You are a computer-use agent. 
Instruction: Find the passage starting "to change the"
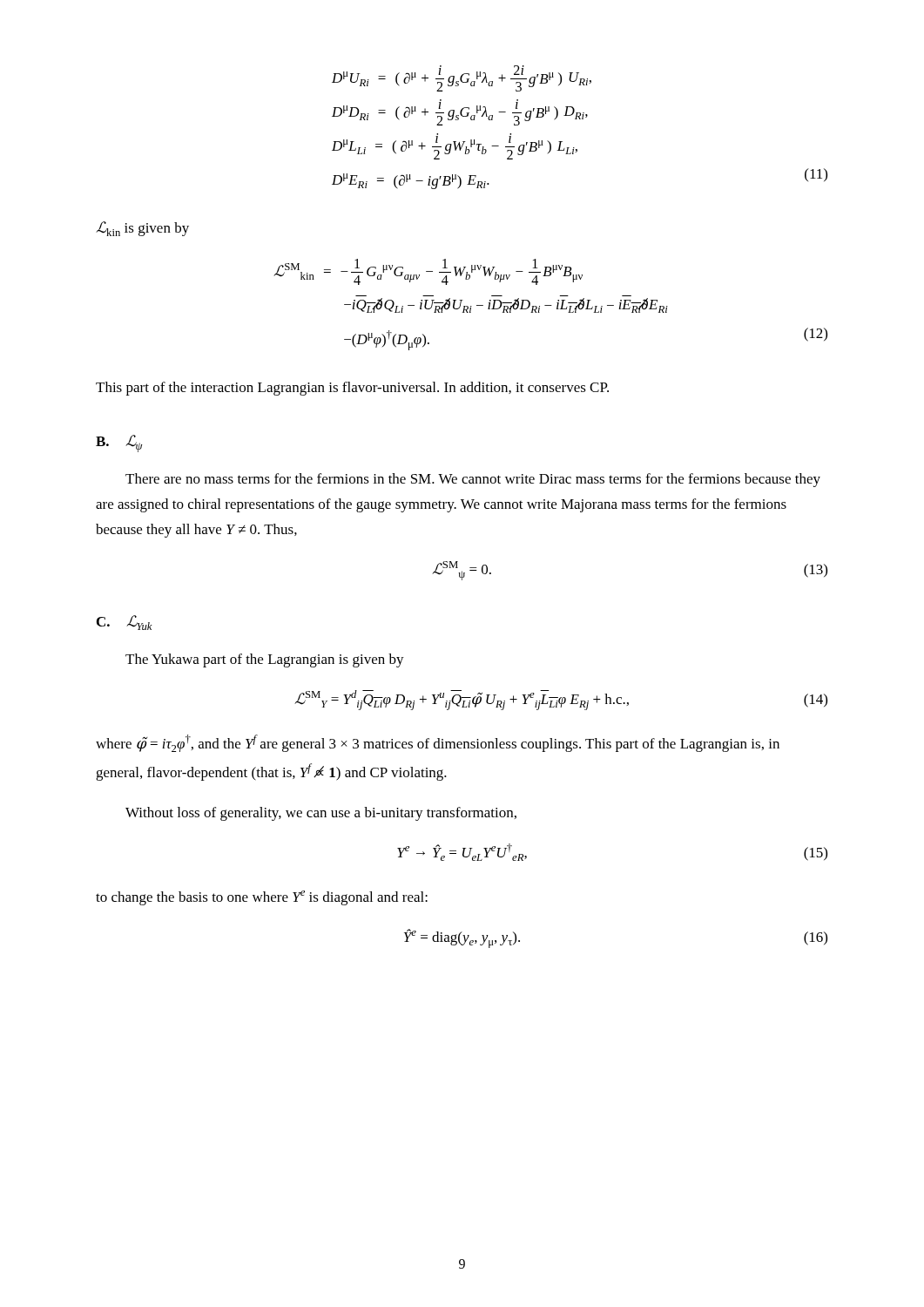pos(262,896)
